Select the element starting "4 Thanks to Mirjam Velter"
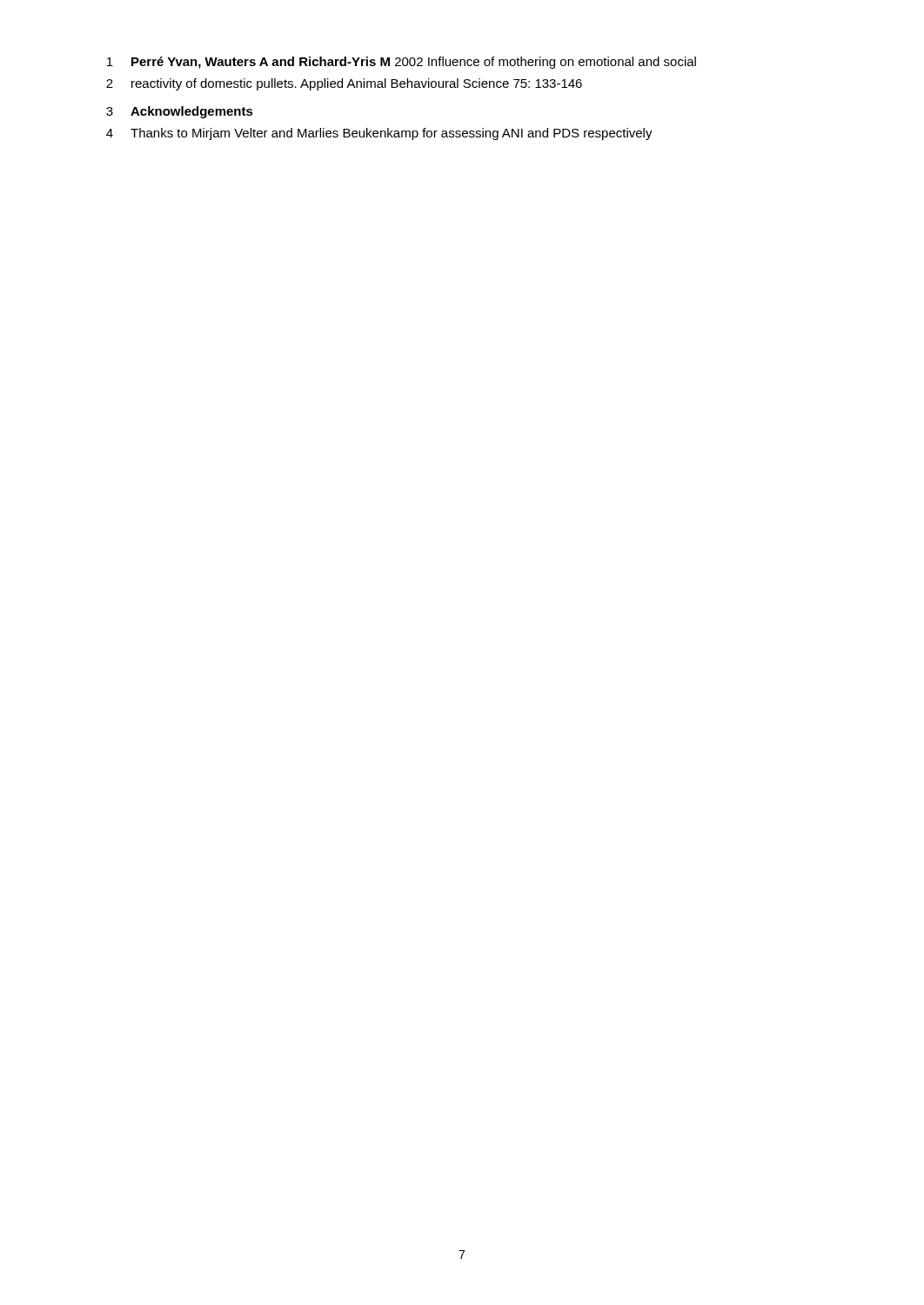 click(x=462, y=133)
